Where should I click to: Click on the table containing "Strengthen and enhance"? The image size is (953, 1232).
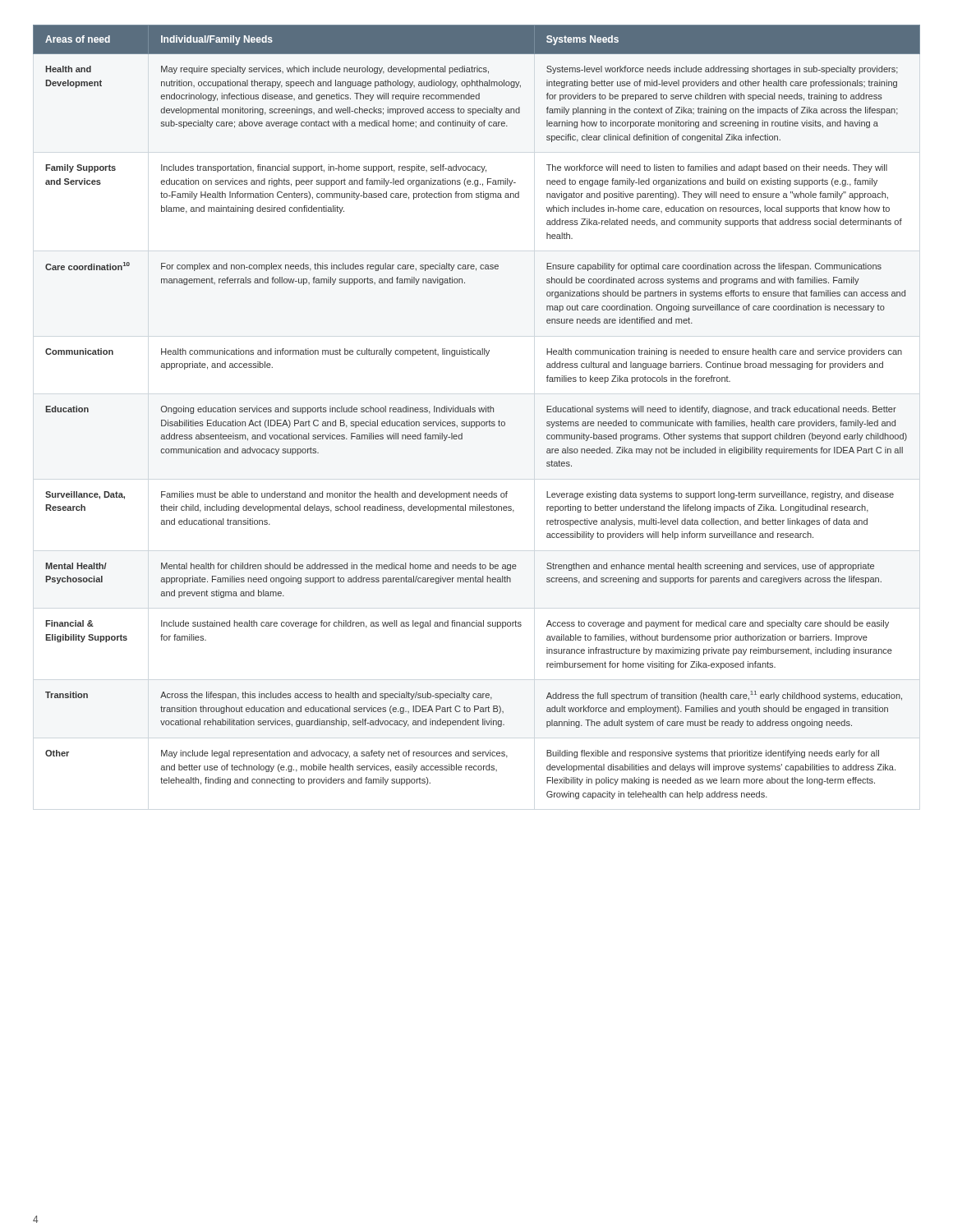point(476,417)
